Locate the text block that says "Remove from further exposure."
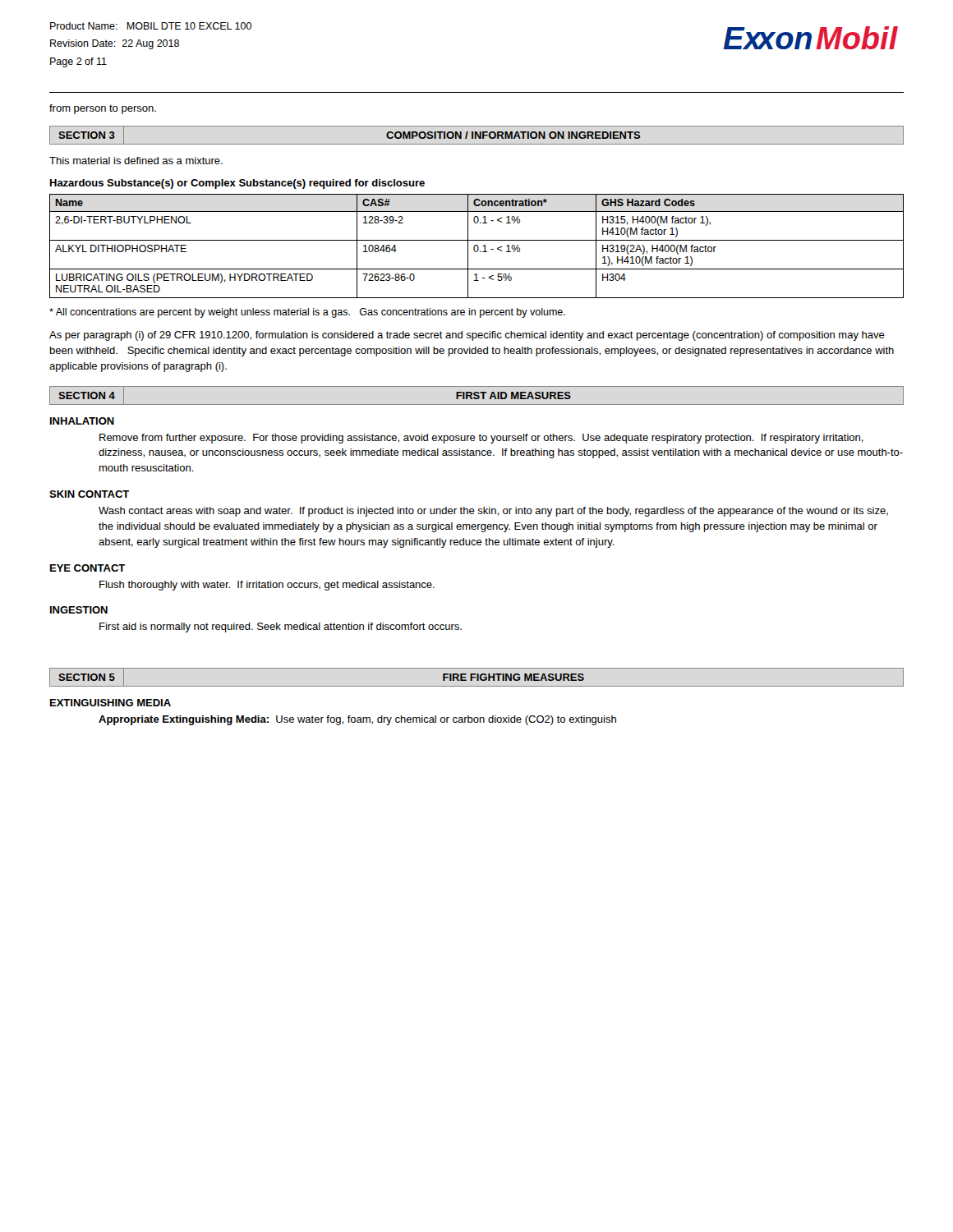The width and height of the screenshot is (953, 1232). [x=501, y=452]
